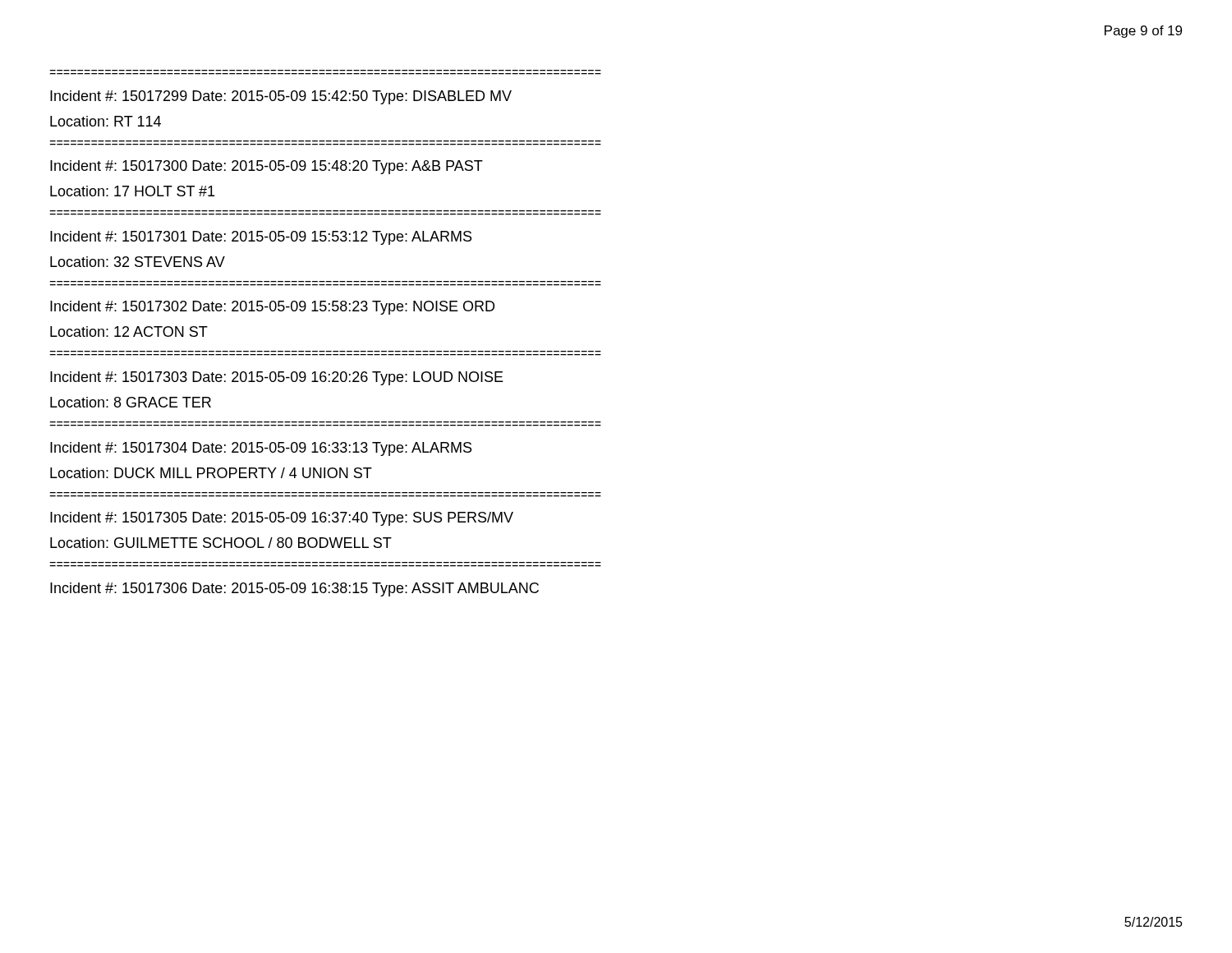
Task: Where is the passage that starts "Incident #: 15017305"?
Action: [282, 519]
